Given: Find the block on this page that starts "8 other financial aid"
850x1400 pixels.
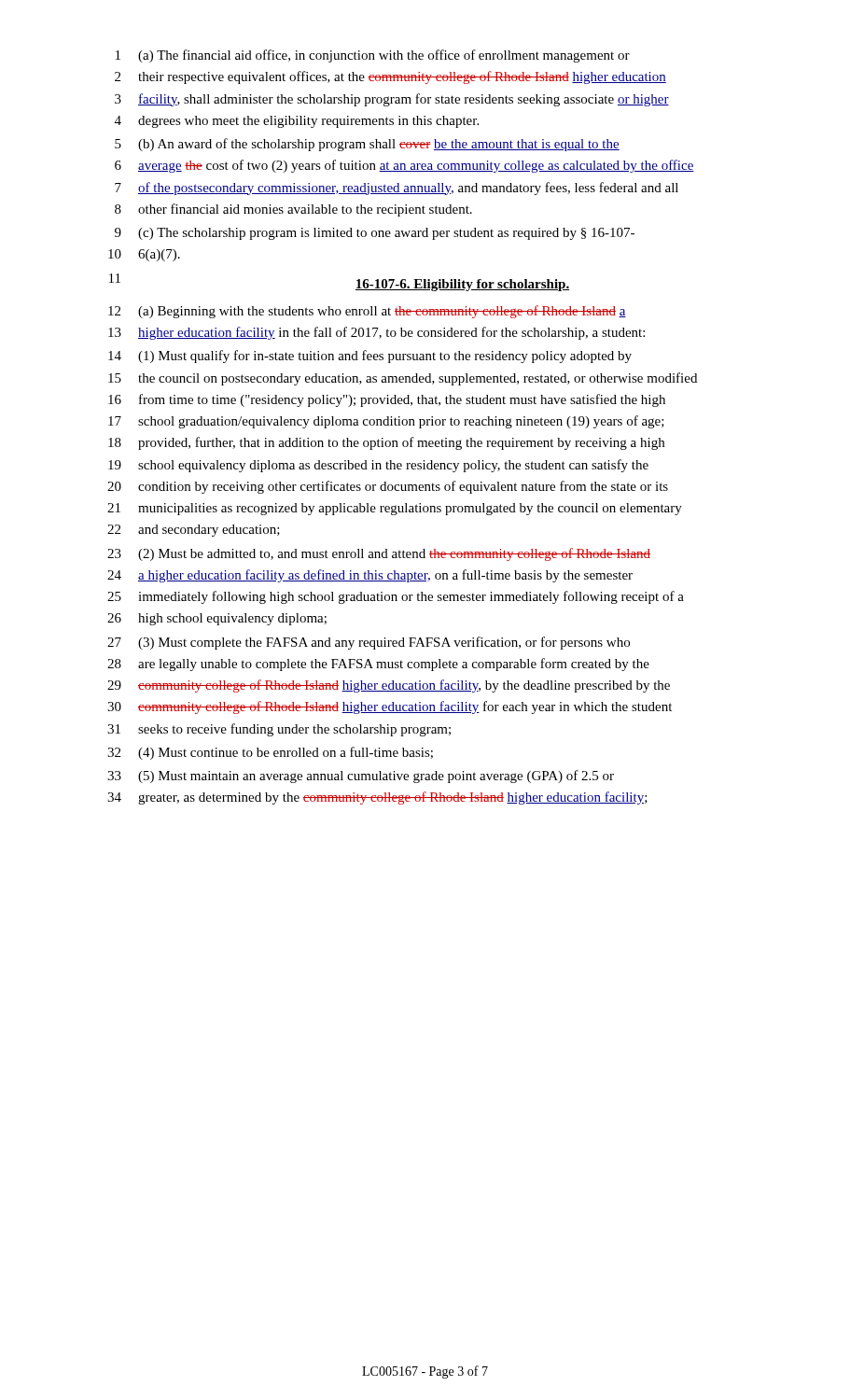Looking at the screenshot, I should (x=434, y=209).
